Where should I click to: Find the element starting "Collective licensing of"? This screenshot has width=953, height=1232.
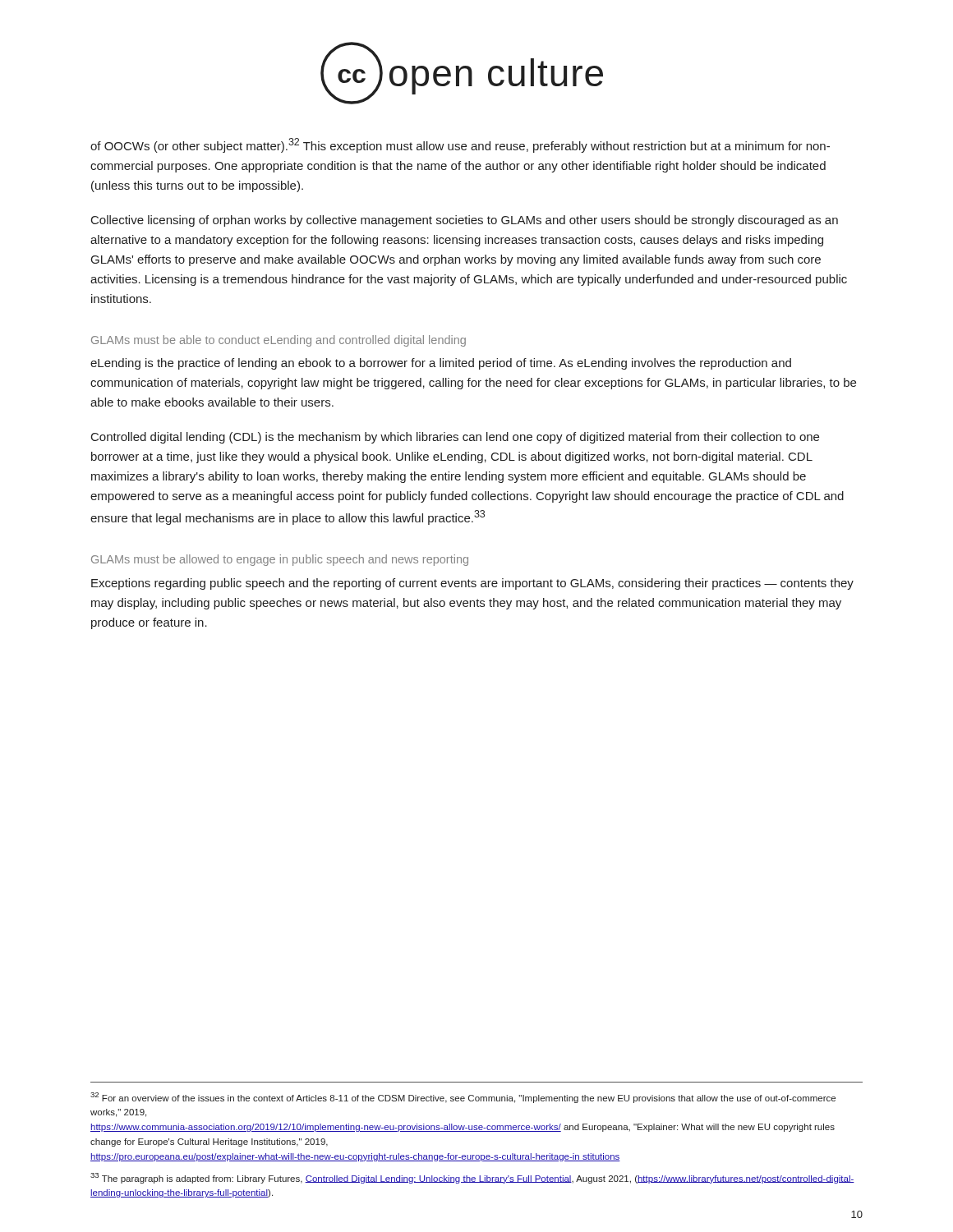click(x=469, y=259)
